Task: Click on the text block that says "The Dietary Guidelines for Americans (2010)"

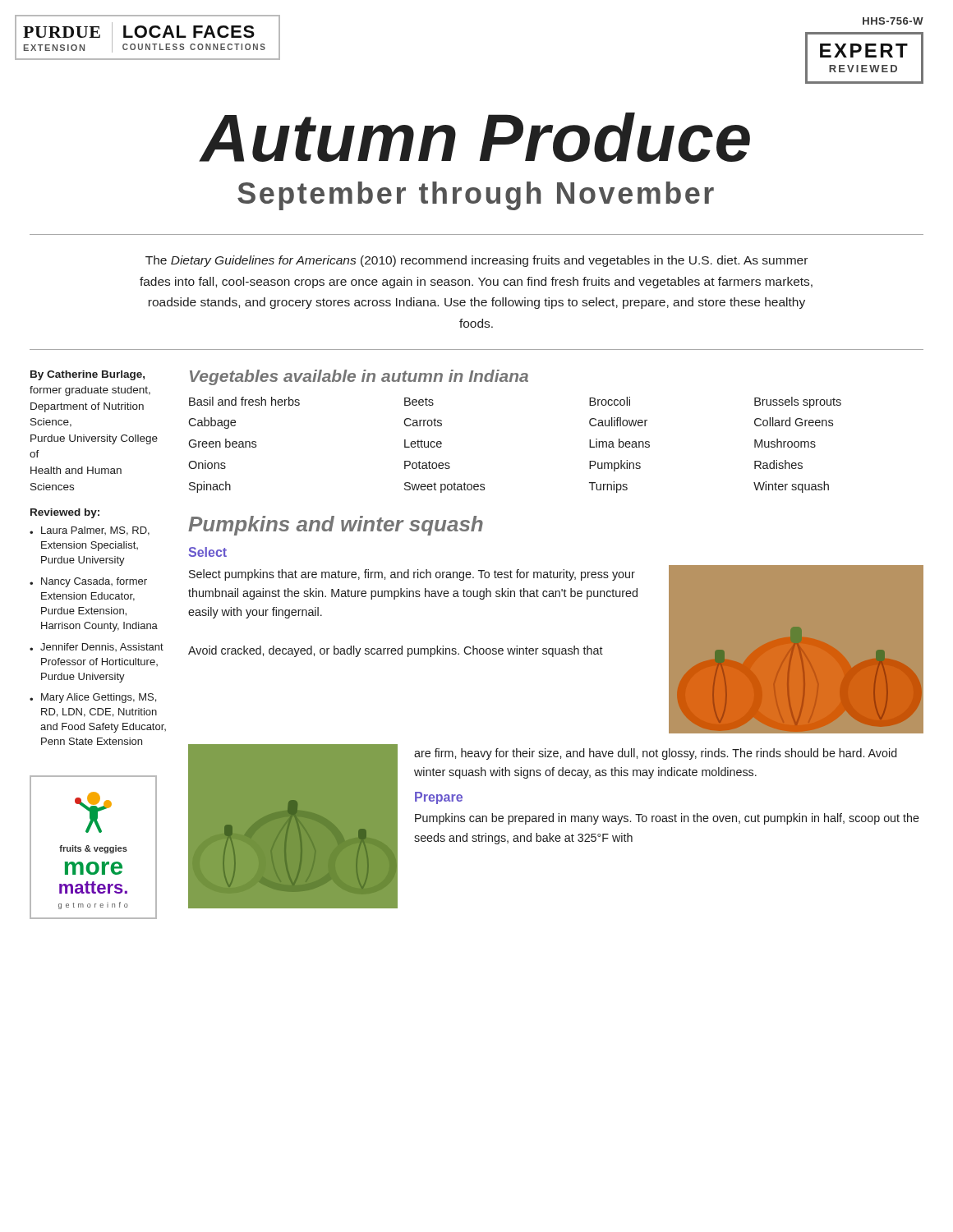Action: coord(476,292)
